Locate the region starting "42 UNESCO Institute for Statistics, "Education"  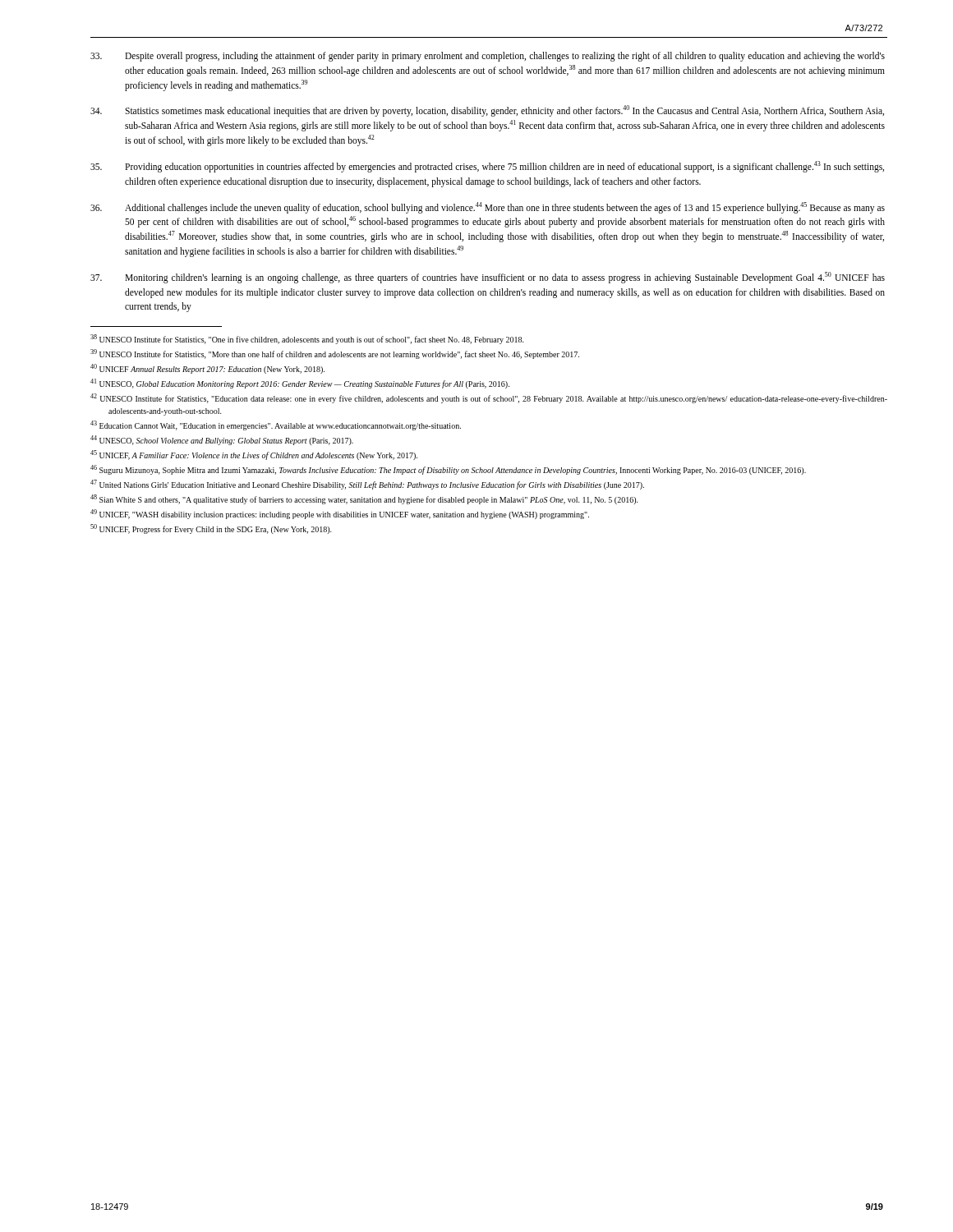click(x=489, y=404)
